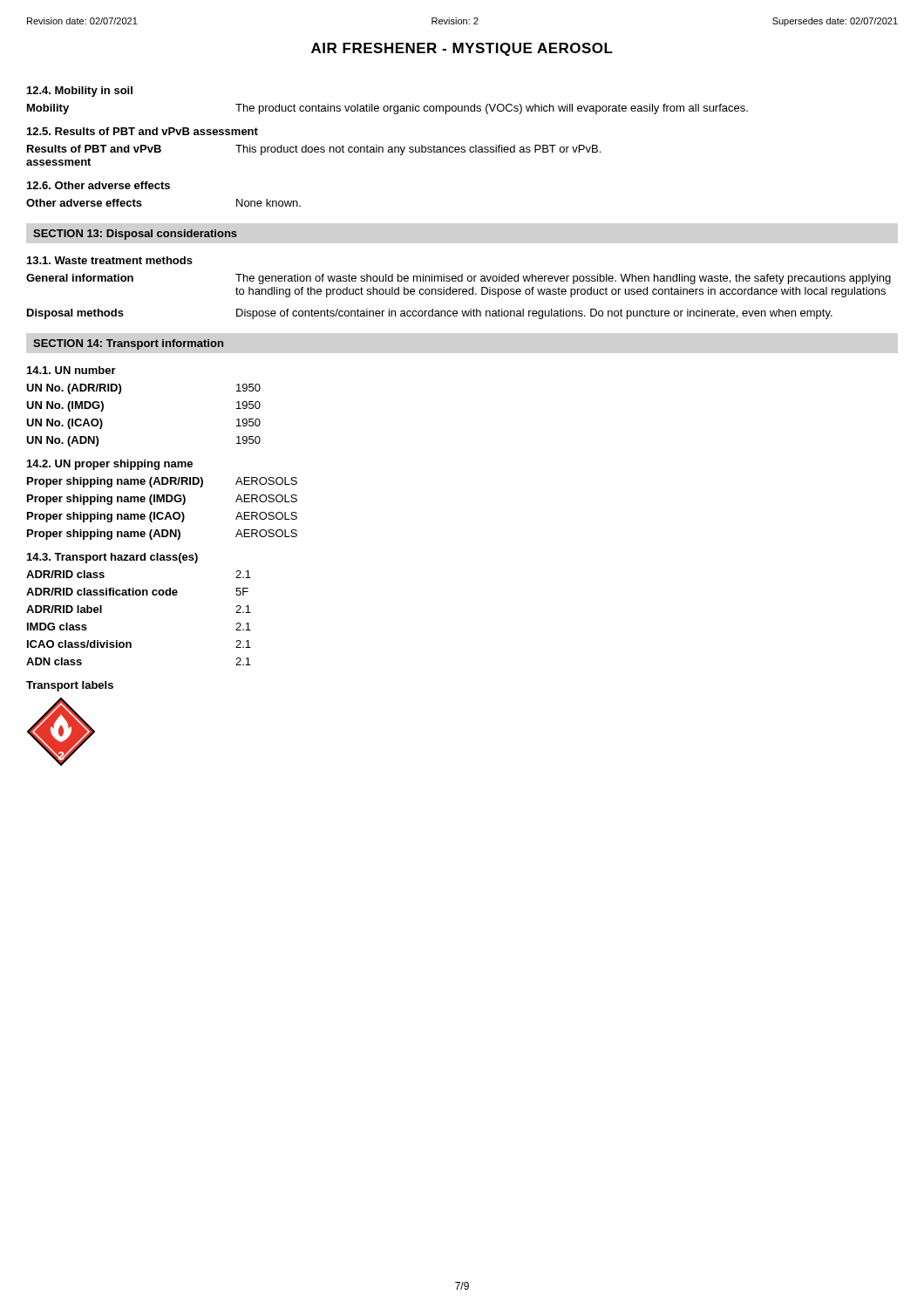Click where it says "Proper shipping name (ADN) AEROSOLS"
The image size is (924, 1308).
pos(162,533)
